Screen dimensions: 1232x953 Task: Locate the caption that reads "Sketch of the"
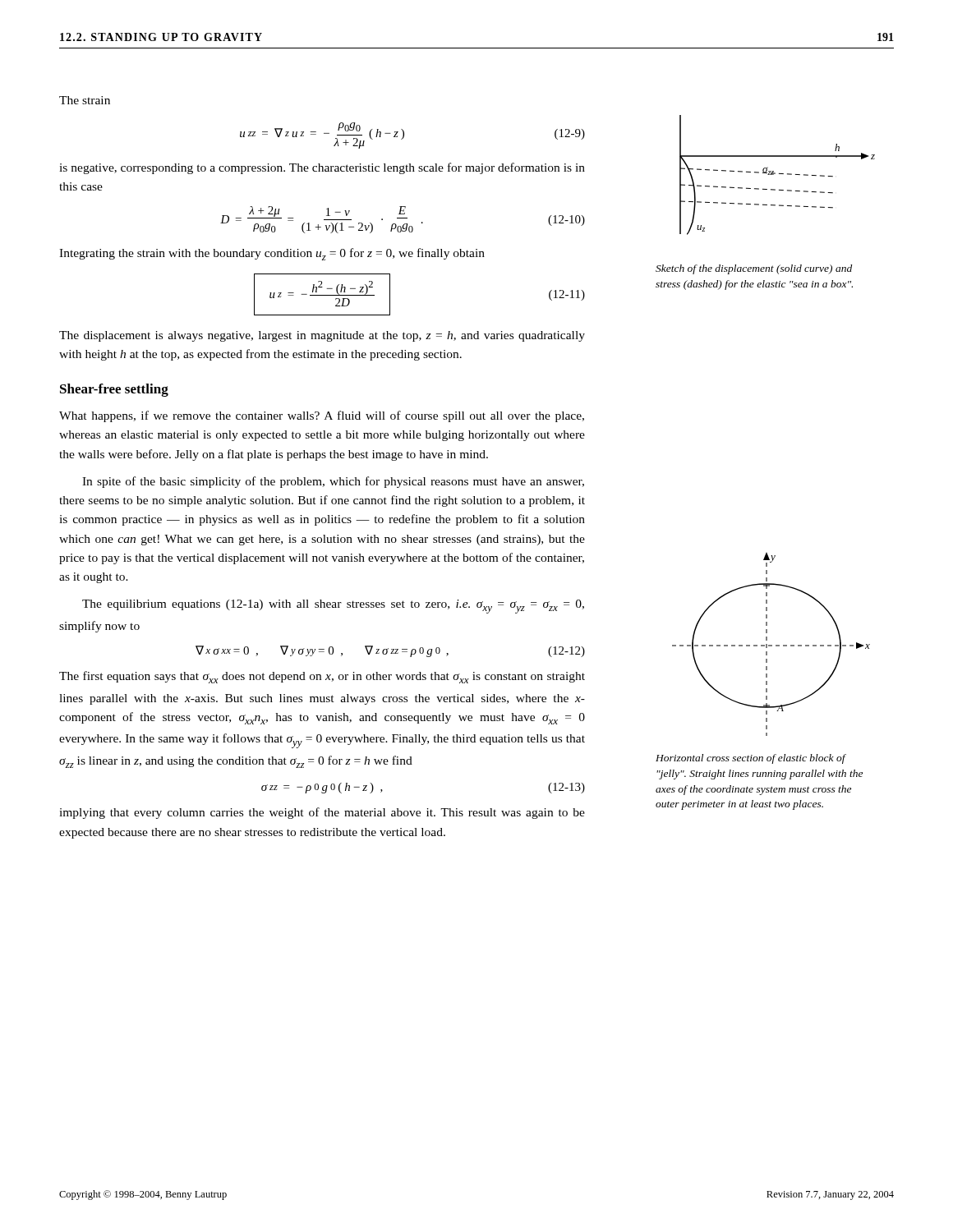755,276
